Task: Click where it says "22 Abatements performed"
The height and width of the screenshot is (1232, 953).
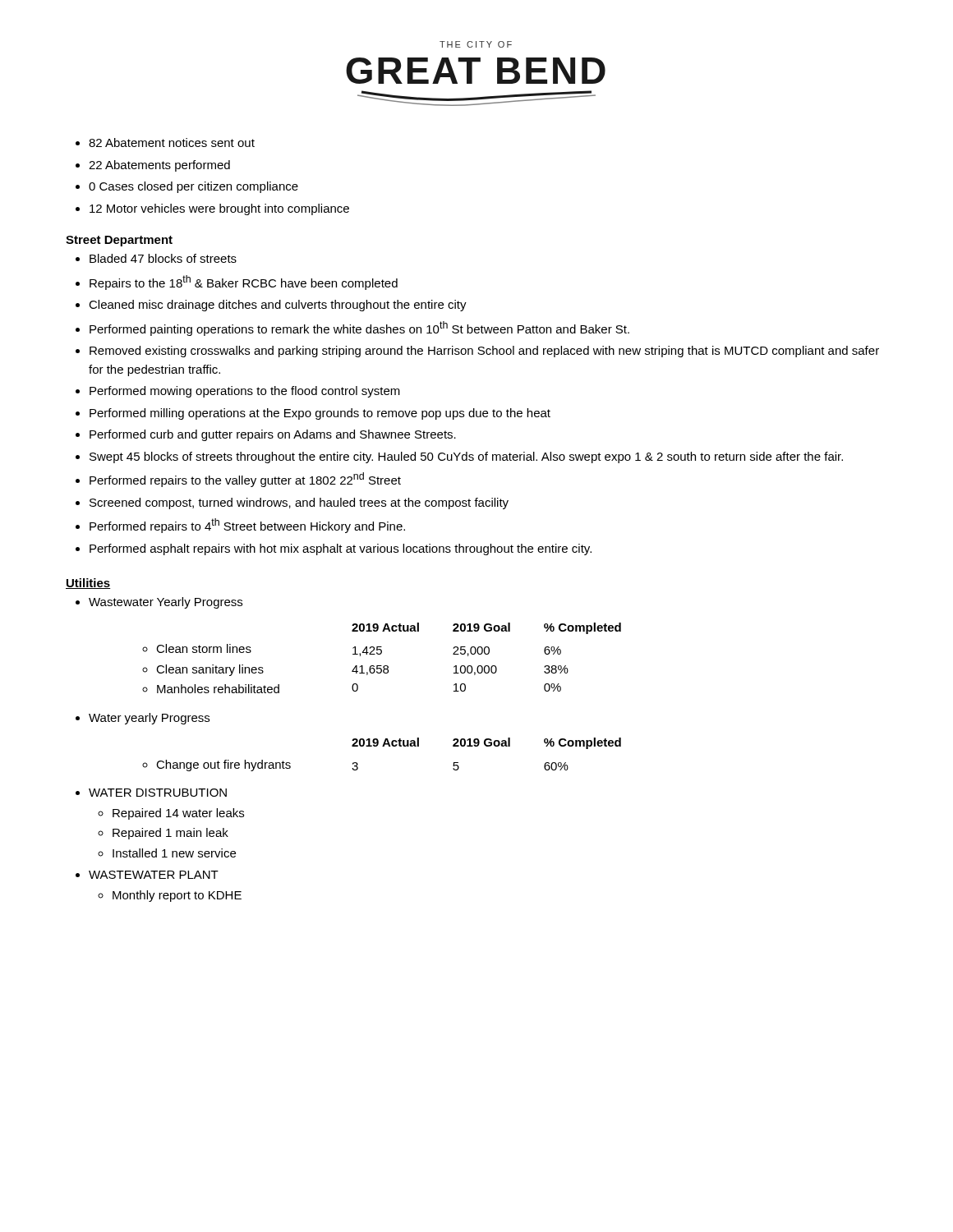Action: click(160, 164)
